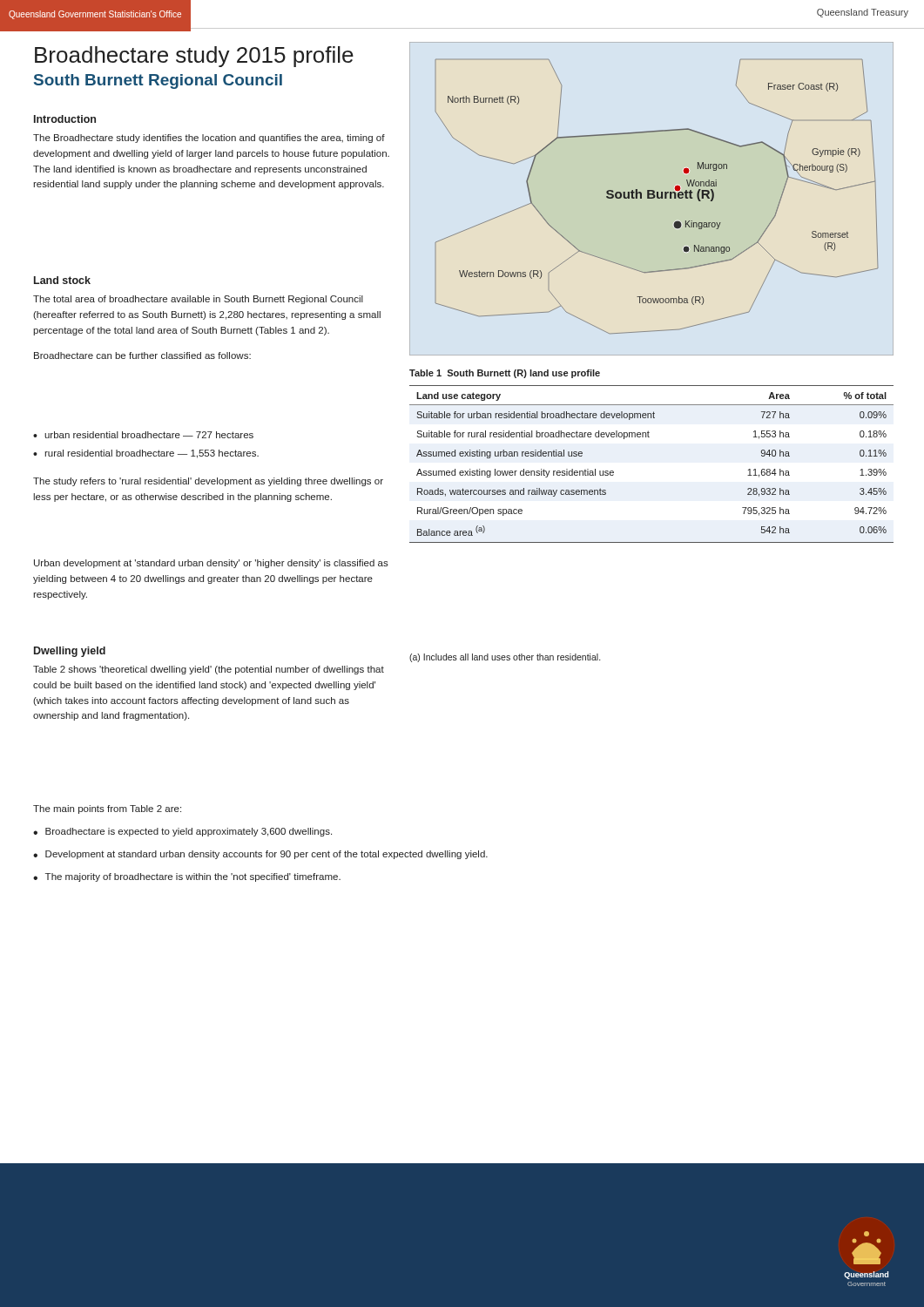Viewport: 924px width, 1307px height.
Task: Point to the passage starting "Table 2 shows 'theoretical"
Action: (208, 692)
